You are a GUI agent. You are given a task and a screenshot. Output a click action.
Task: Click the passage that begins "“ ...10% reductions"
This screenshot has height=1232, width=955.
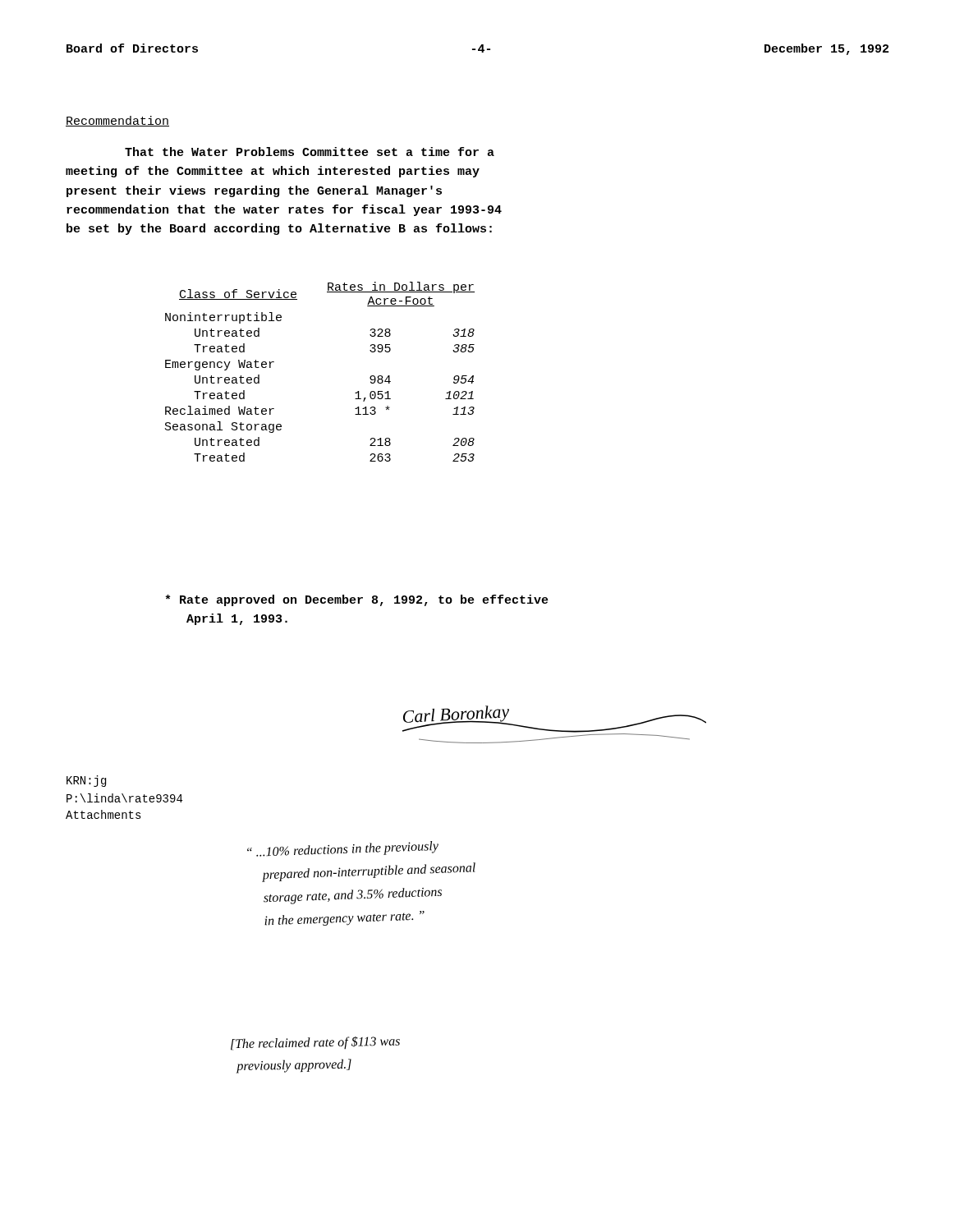360,883
